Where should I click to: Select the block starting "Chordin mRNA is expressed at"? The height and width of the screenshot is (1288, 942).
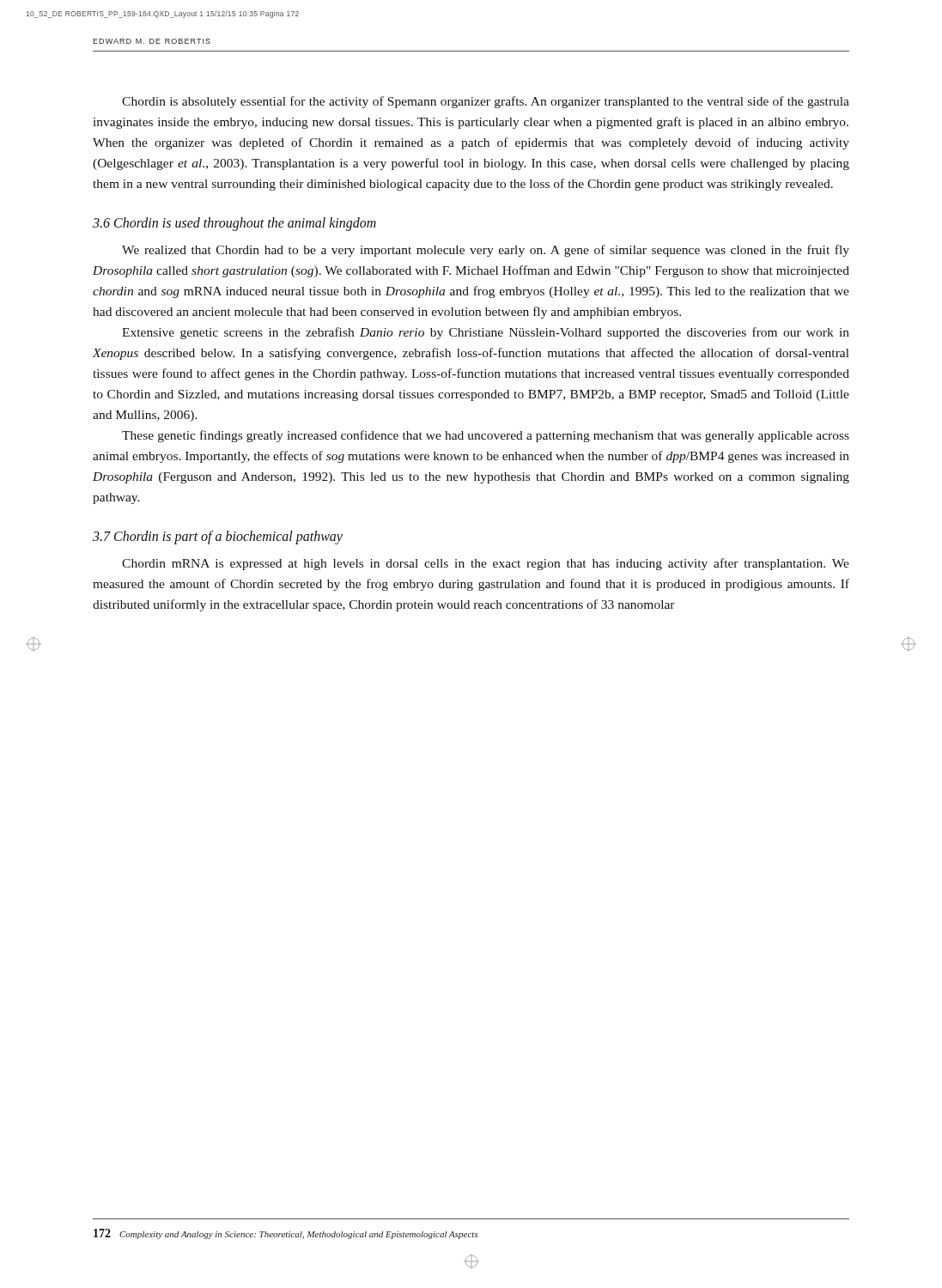coord(471,584)
